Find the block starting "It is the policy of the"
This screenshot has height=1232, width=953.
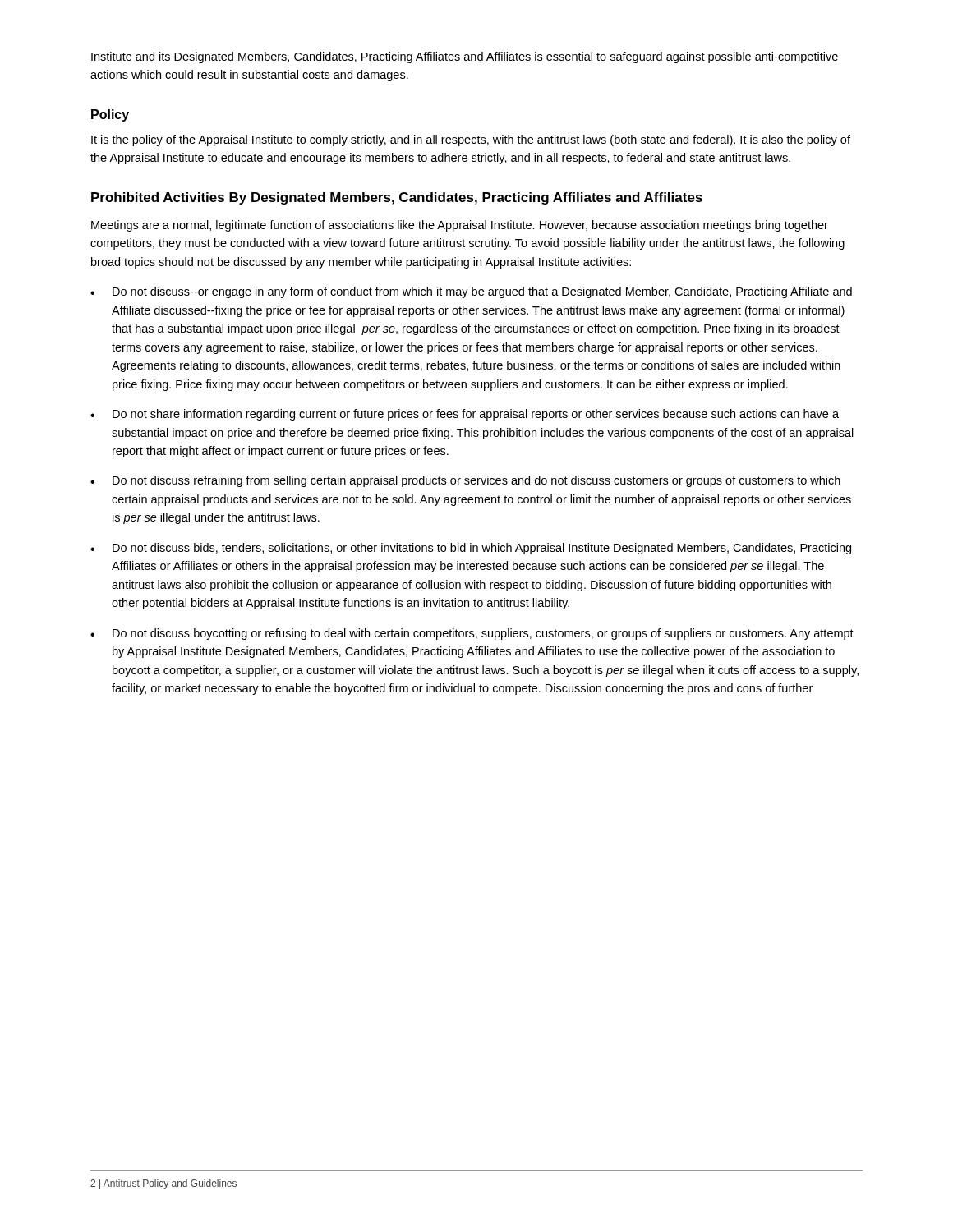click(470, 149)
